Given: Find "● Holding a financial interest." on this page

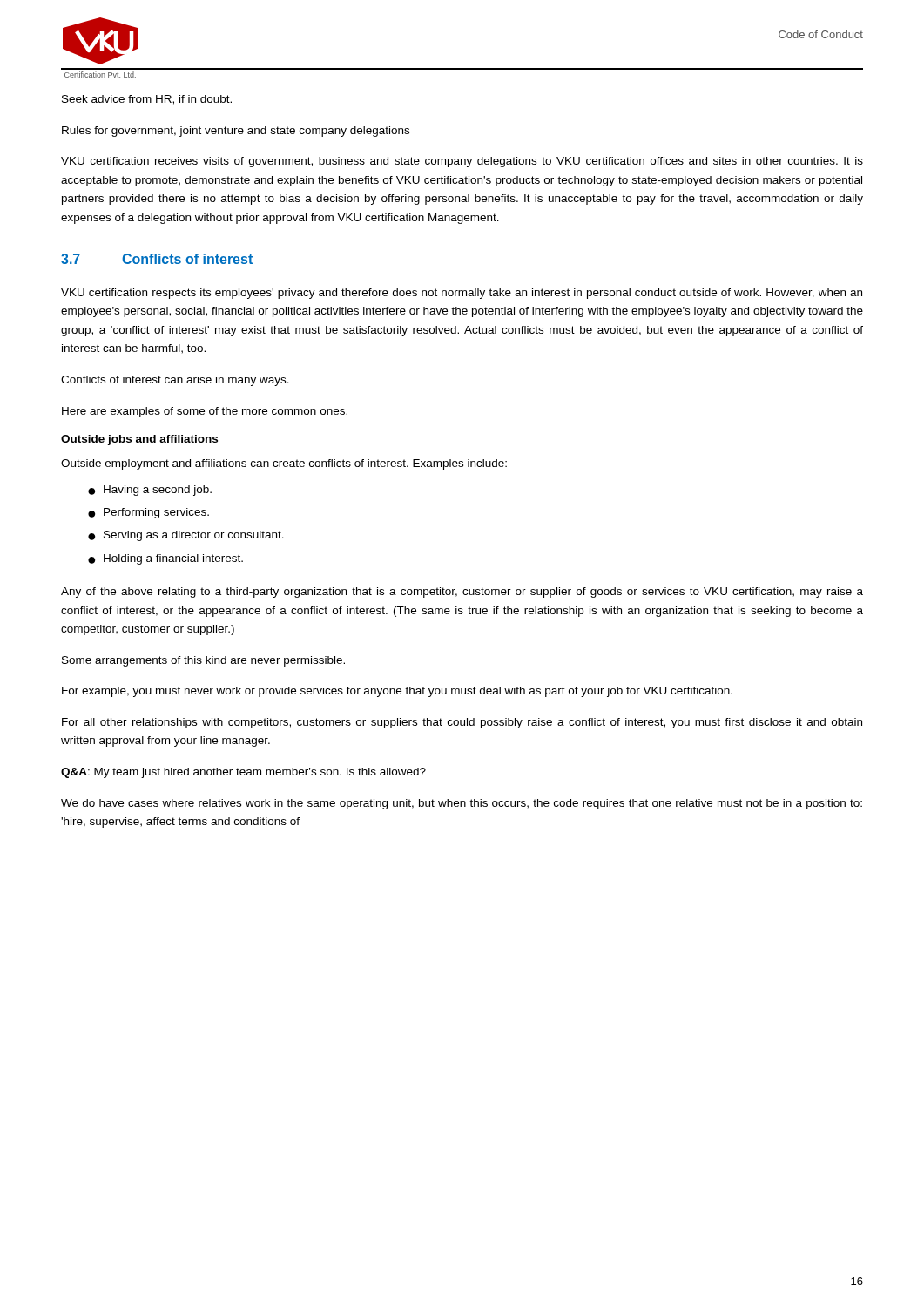Looking at the screenshot, I should click(x=166, y=559).
